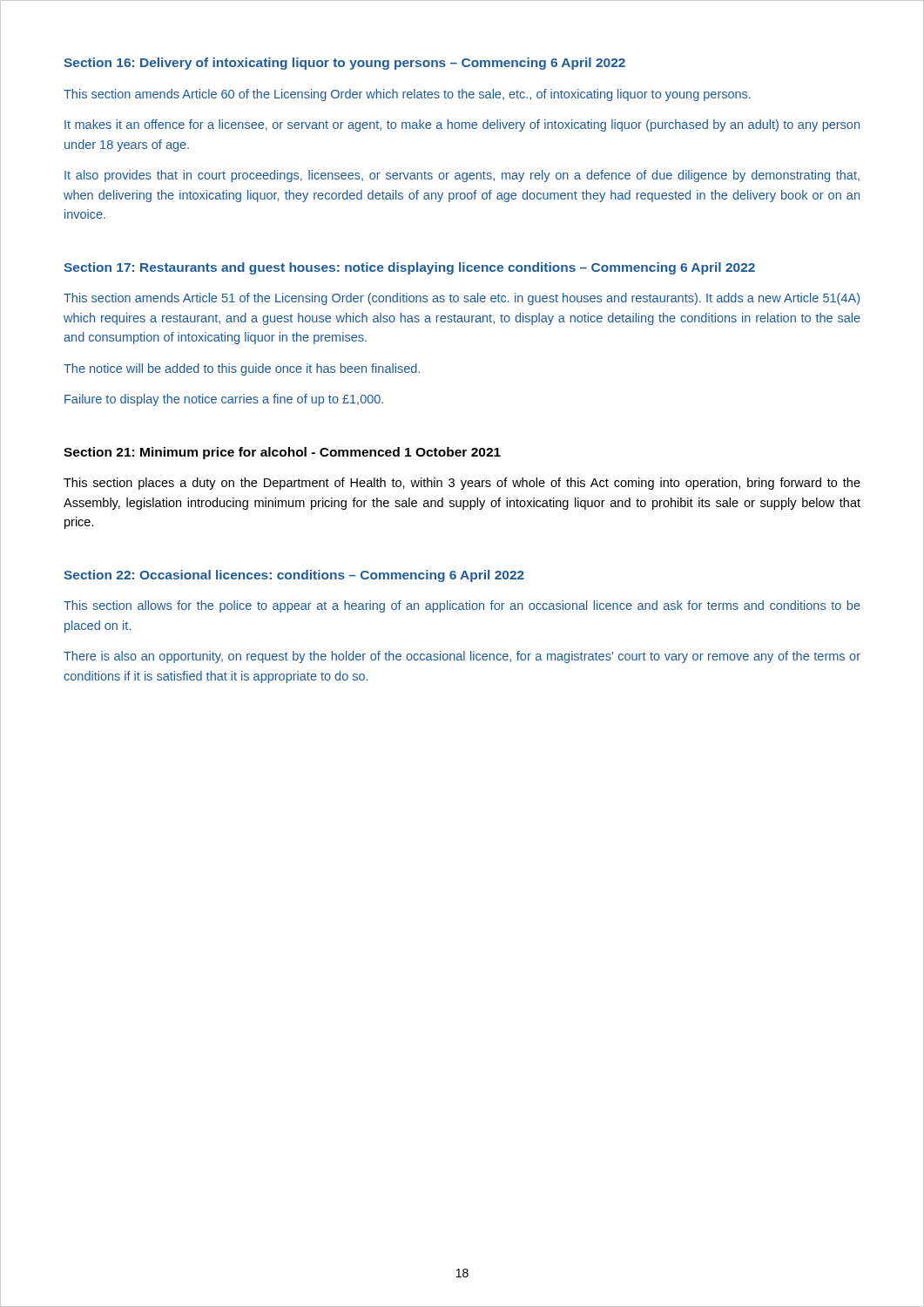
Task: Click the passage that begins "This section allows"
Action: click(462, 616)
